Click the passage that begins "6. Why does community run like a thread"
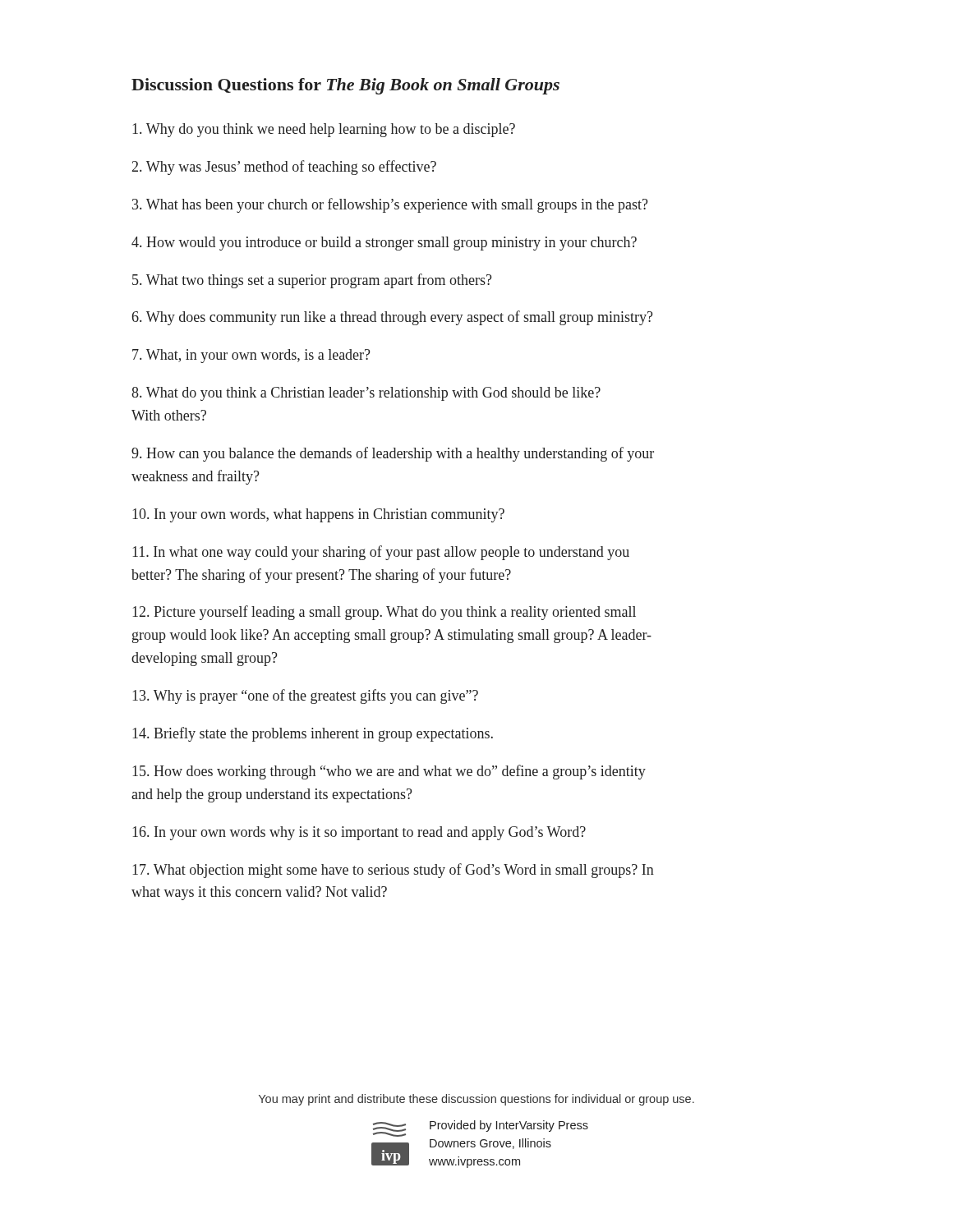 pos(392,317)
